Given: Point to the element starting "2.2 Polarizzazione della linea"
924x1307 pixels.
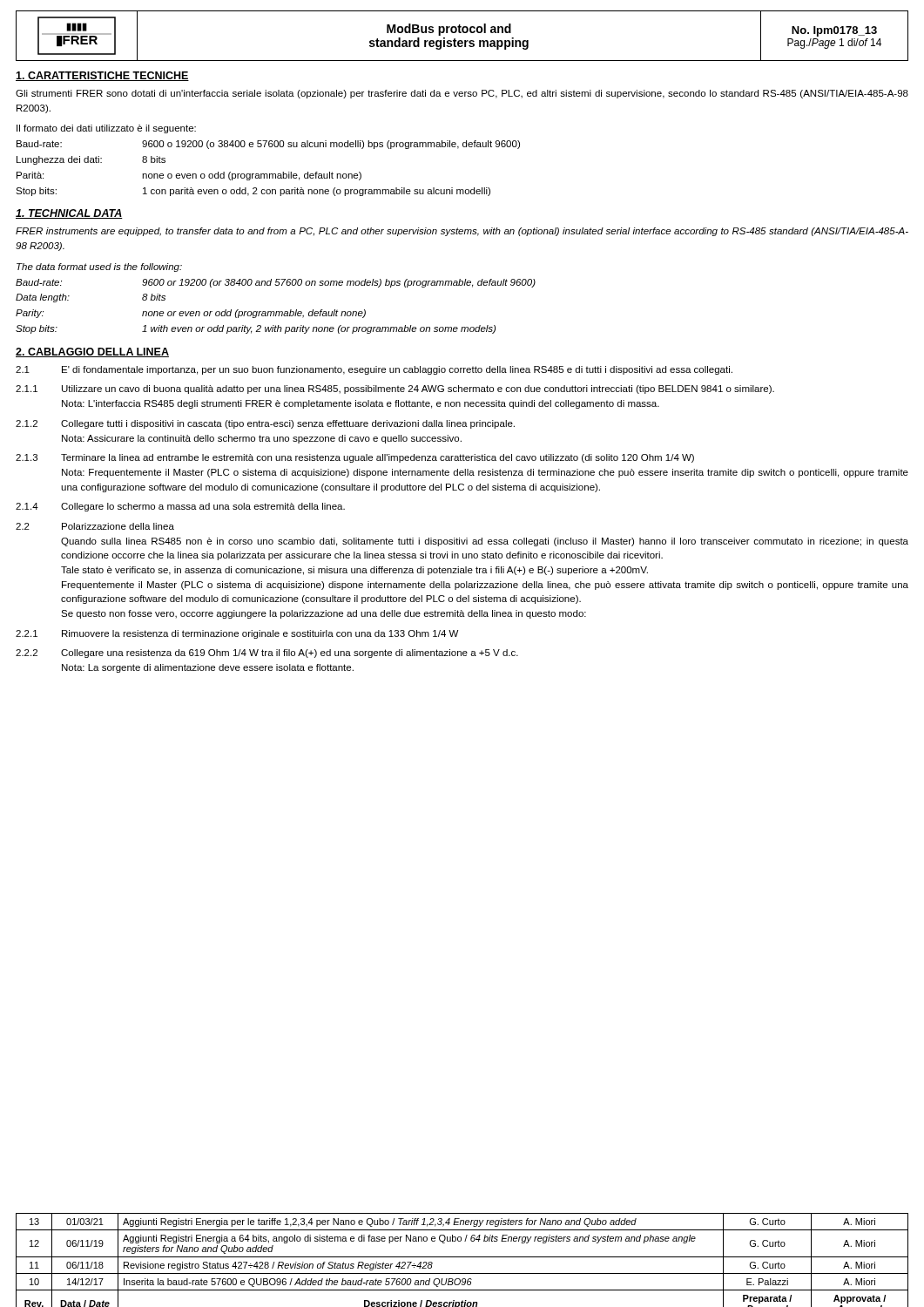Looking at the screenshot, I should click(x=462, y=570).
